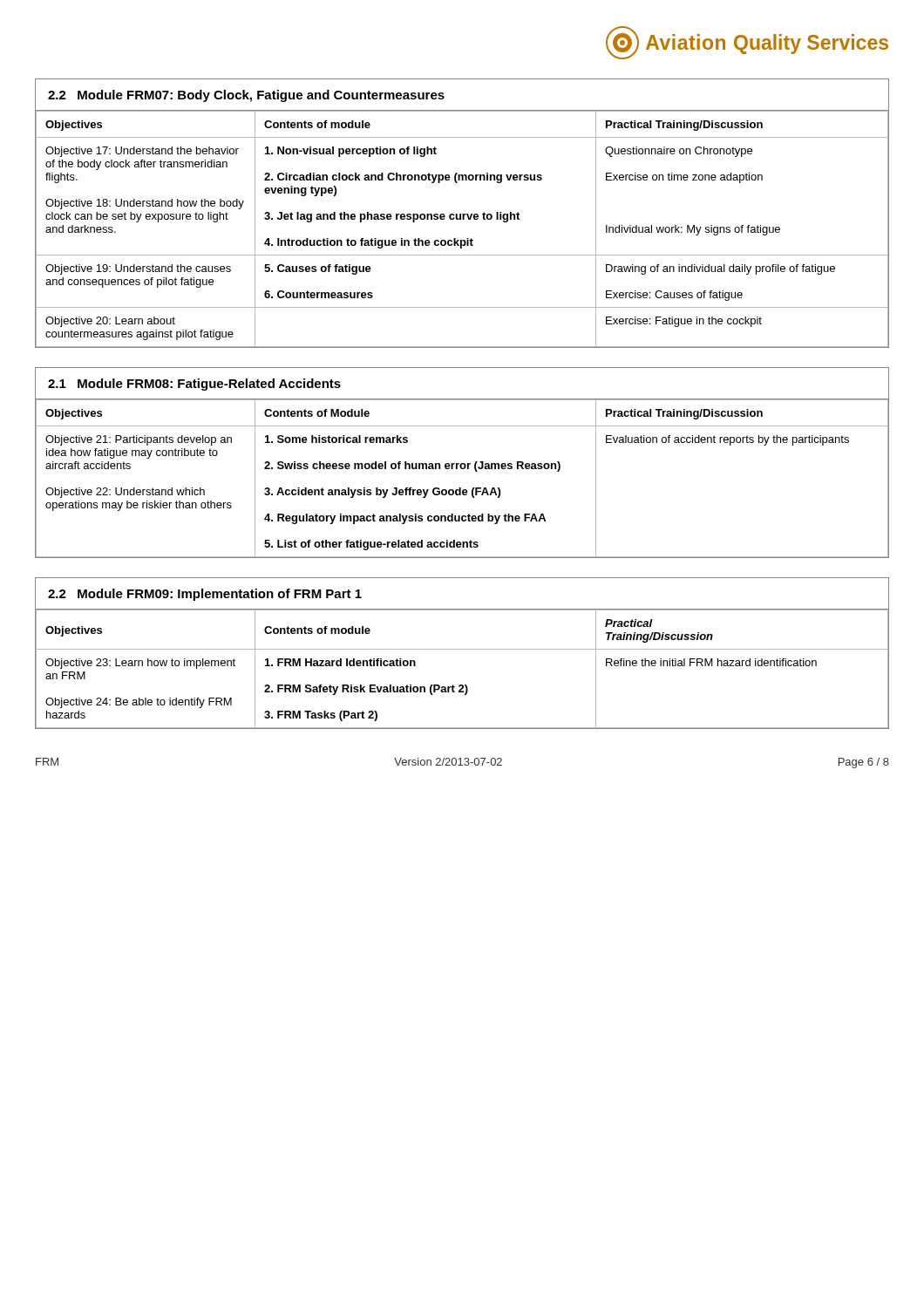Screen dimensions: 1308x924
Task: Locate the section header that opens with "2.2 Module FRM09: Implementation of FRM Part"
Action: point(462,653)
